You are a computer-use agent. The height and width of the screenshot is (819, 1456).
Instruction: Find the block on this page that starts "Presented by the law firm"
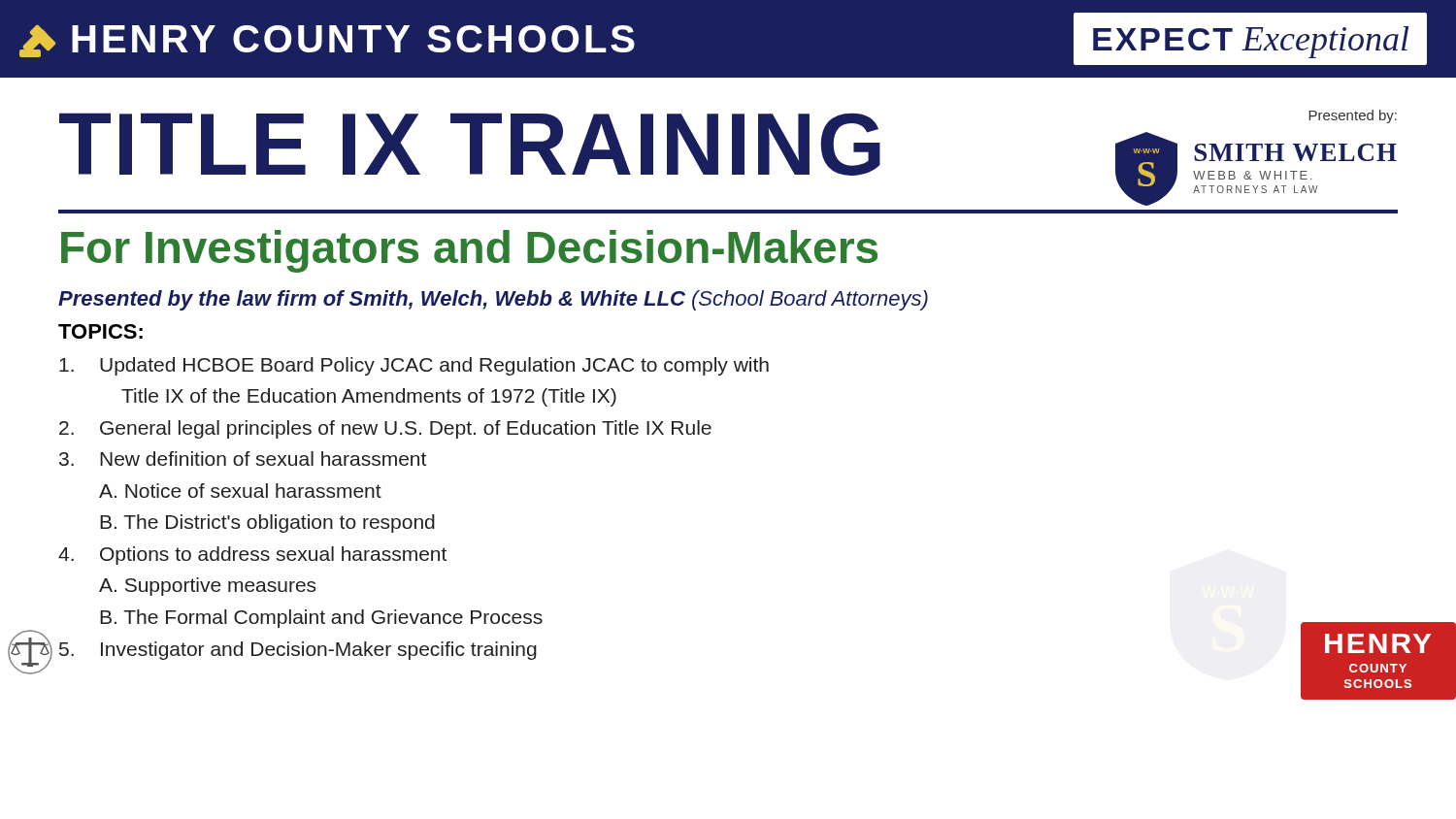point(494,298)
